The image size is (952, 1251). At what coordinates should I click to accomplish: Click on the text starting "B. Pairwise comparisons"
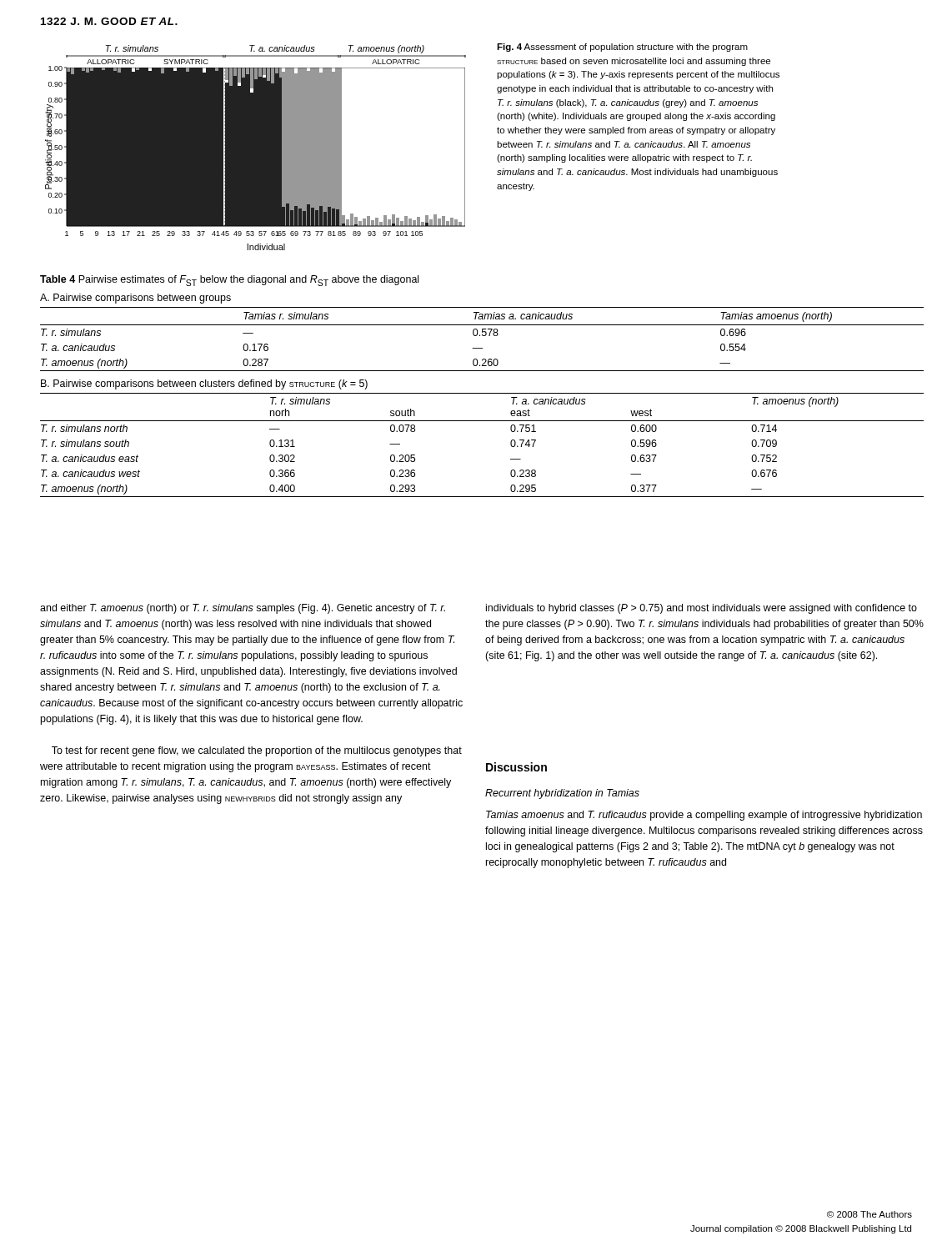(204, 383)
